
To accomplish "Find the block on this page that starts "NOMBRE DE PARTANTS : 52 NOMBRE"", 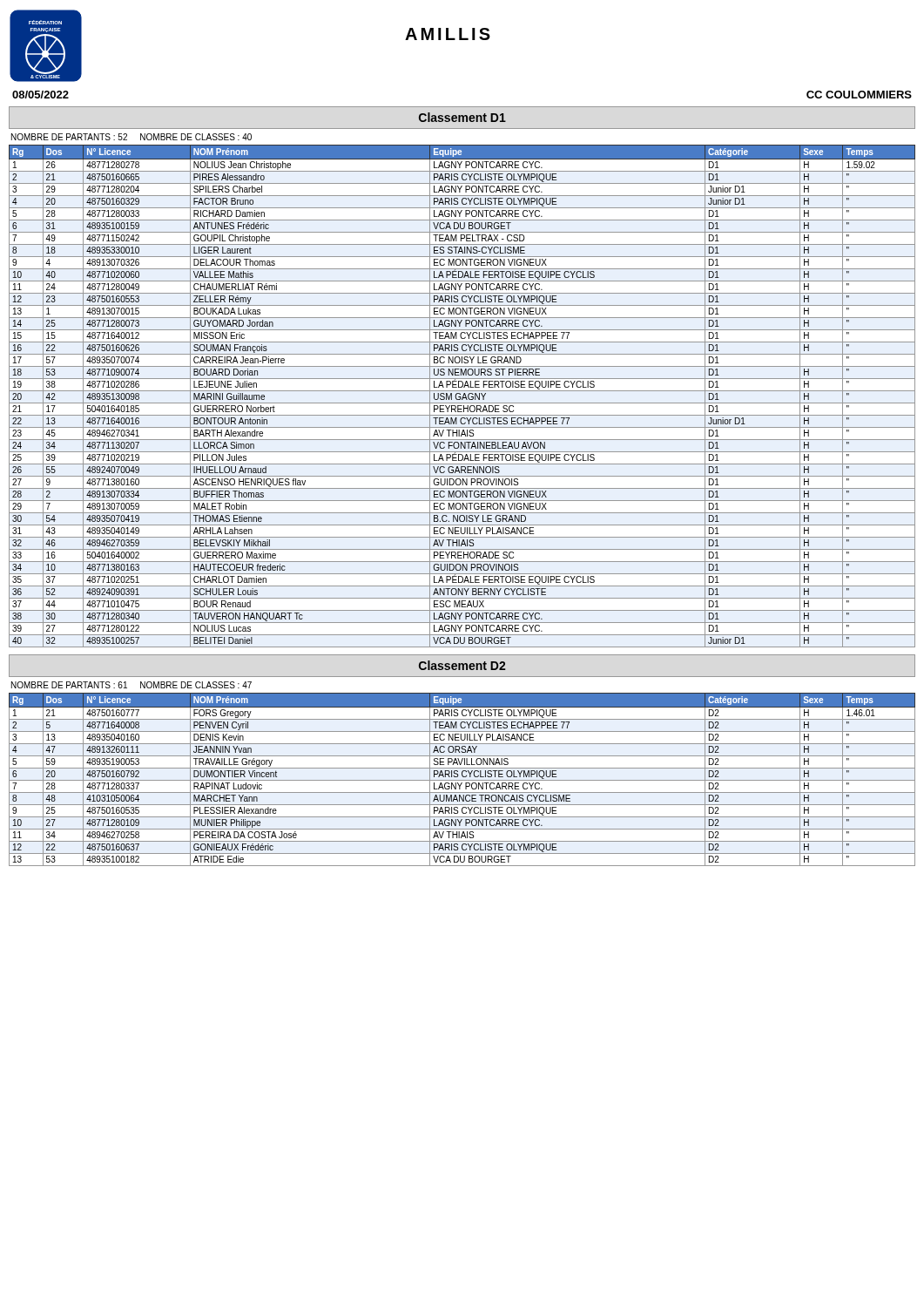I will tap(131, 137).
